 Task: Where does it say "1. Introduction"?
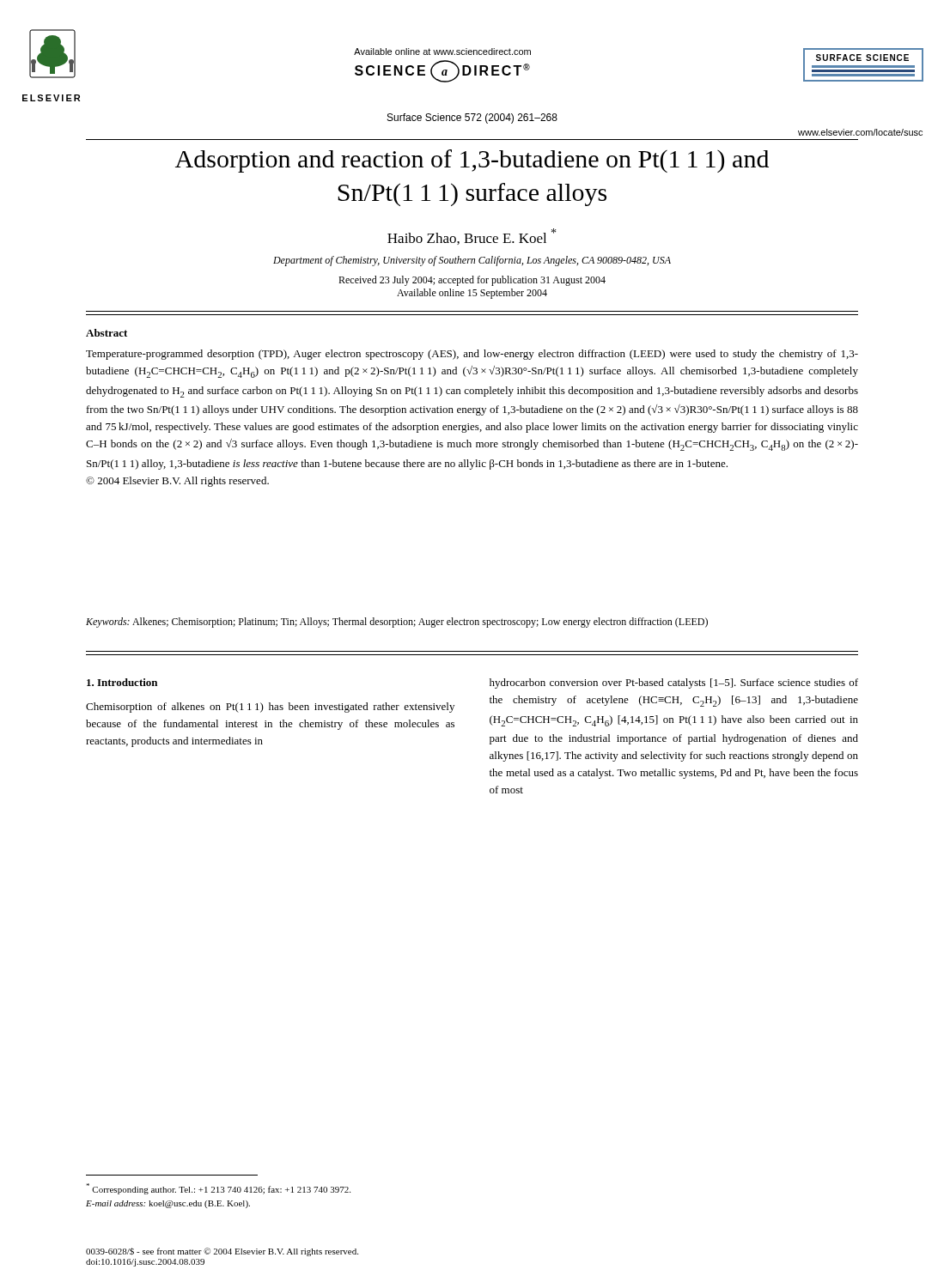click(x=122, y=682)
